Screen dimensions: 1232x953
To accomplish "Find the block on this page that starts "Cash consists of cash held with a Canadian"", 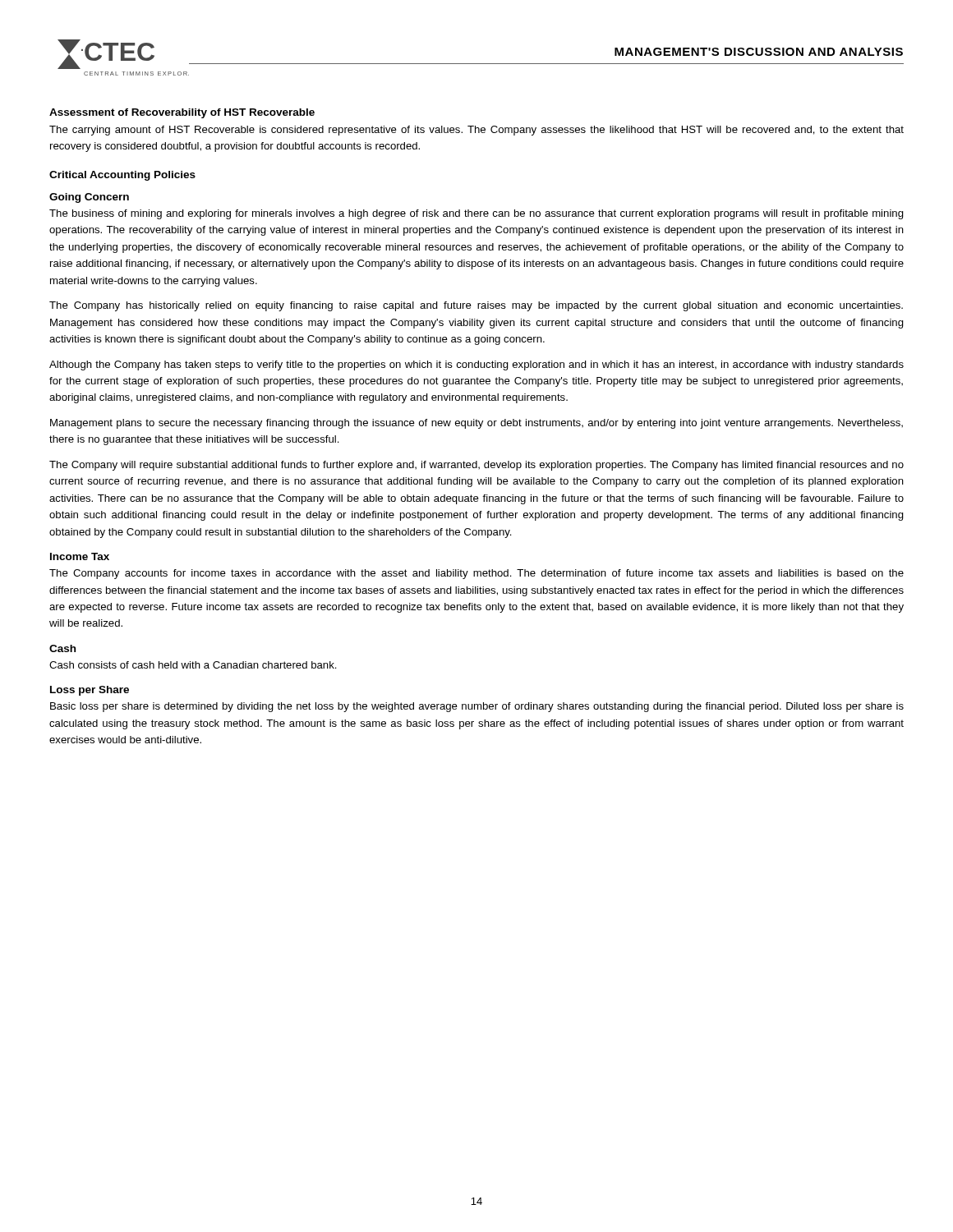I will 193,665.
